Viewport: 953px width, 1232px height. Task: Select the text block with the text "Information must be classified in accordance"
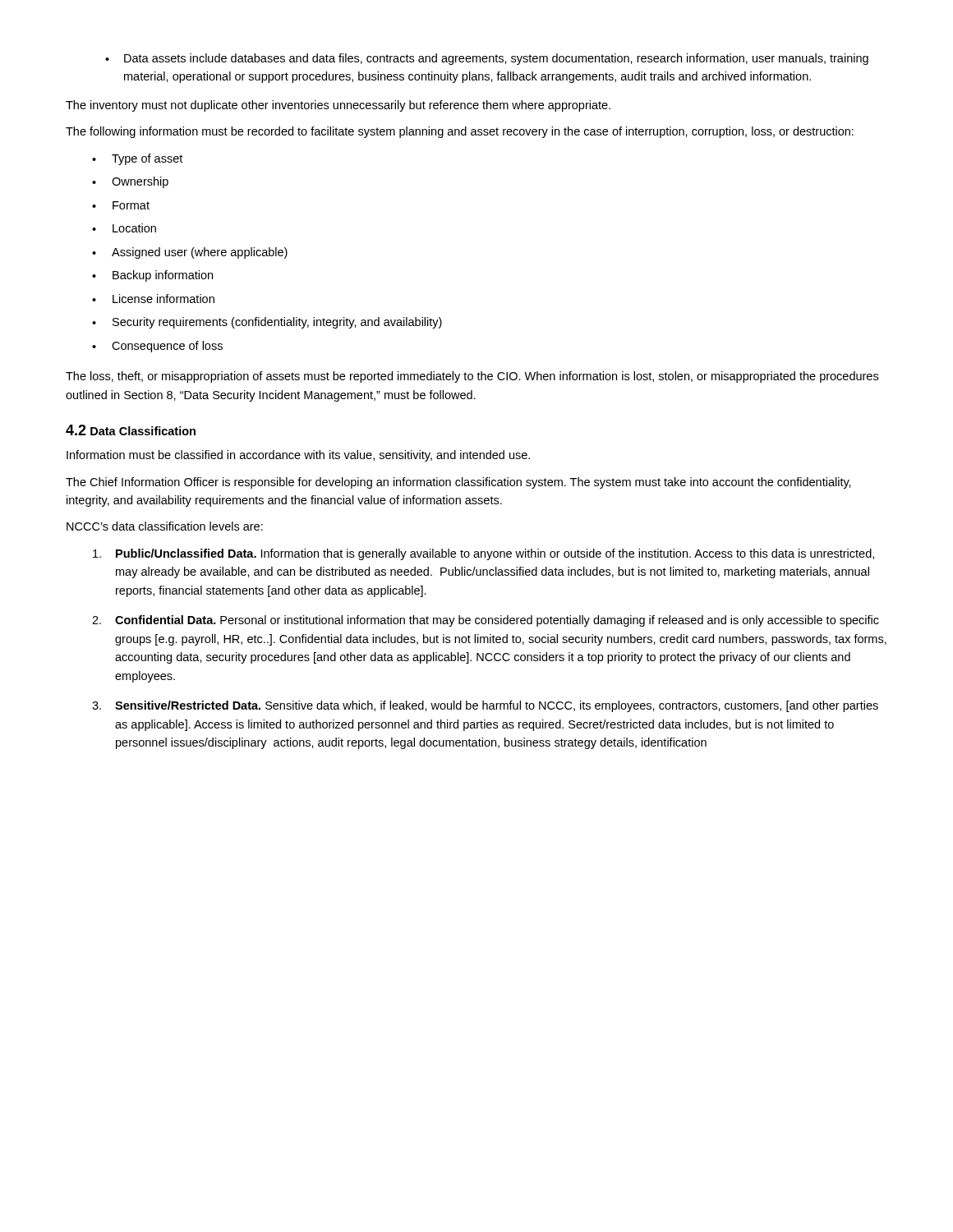298,455
